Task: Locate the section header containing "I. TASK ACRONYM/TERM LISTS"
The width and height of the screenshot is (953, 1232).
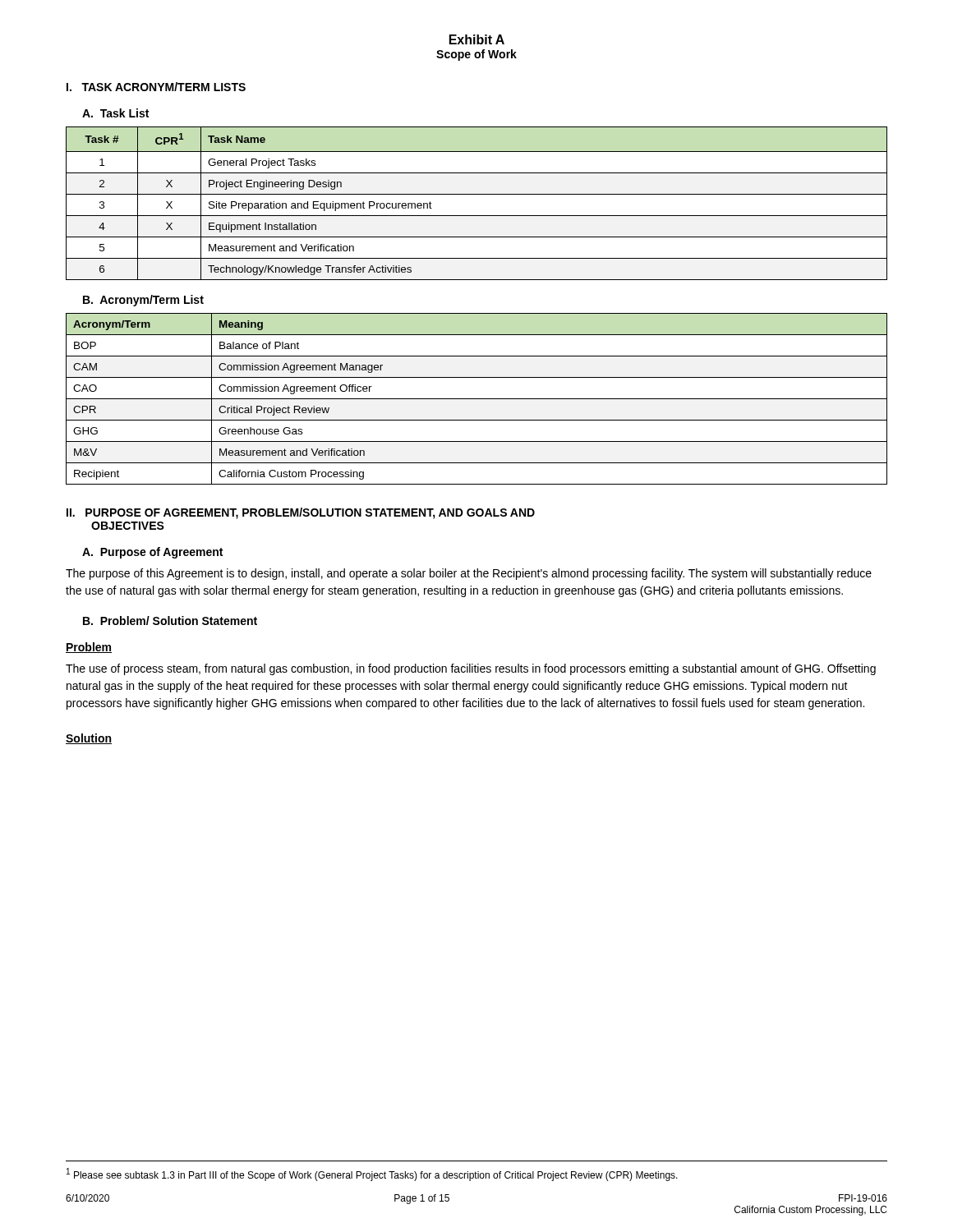Action: pyautogui.click(x=156, y=87)
